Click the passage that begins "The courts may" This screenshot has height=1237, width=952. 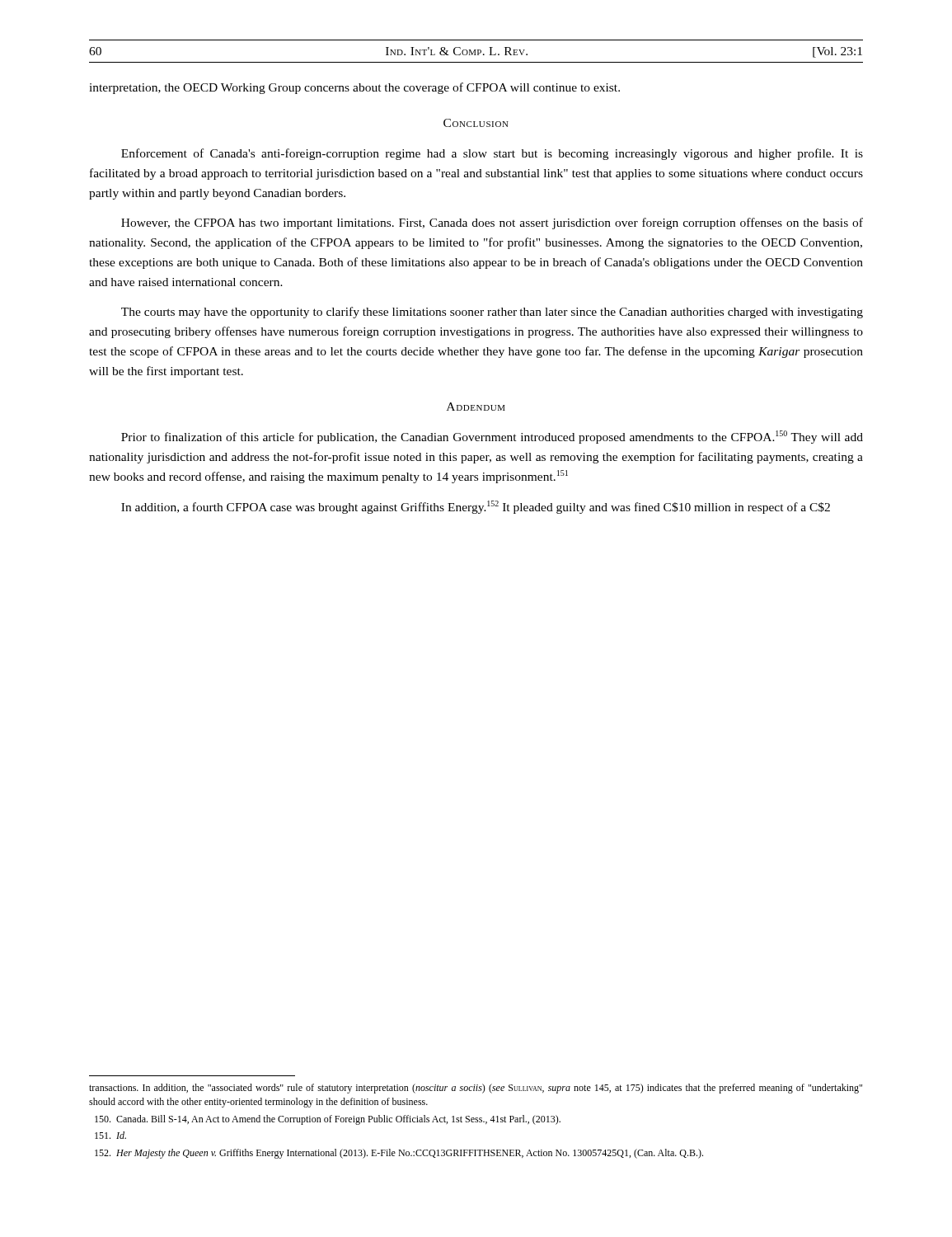(x=476, y=342)
